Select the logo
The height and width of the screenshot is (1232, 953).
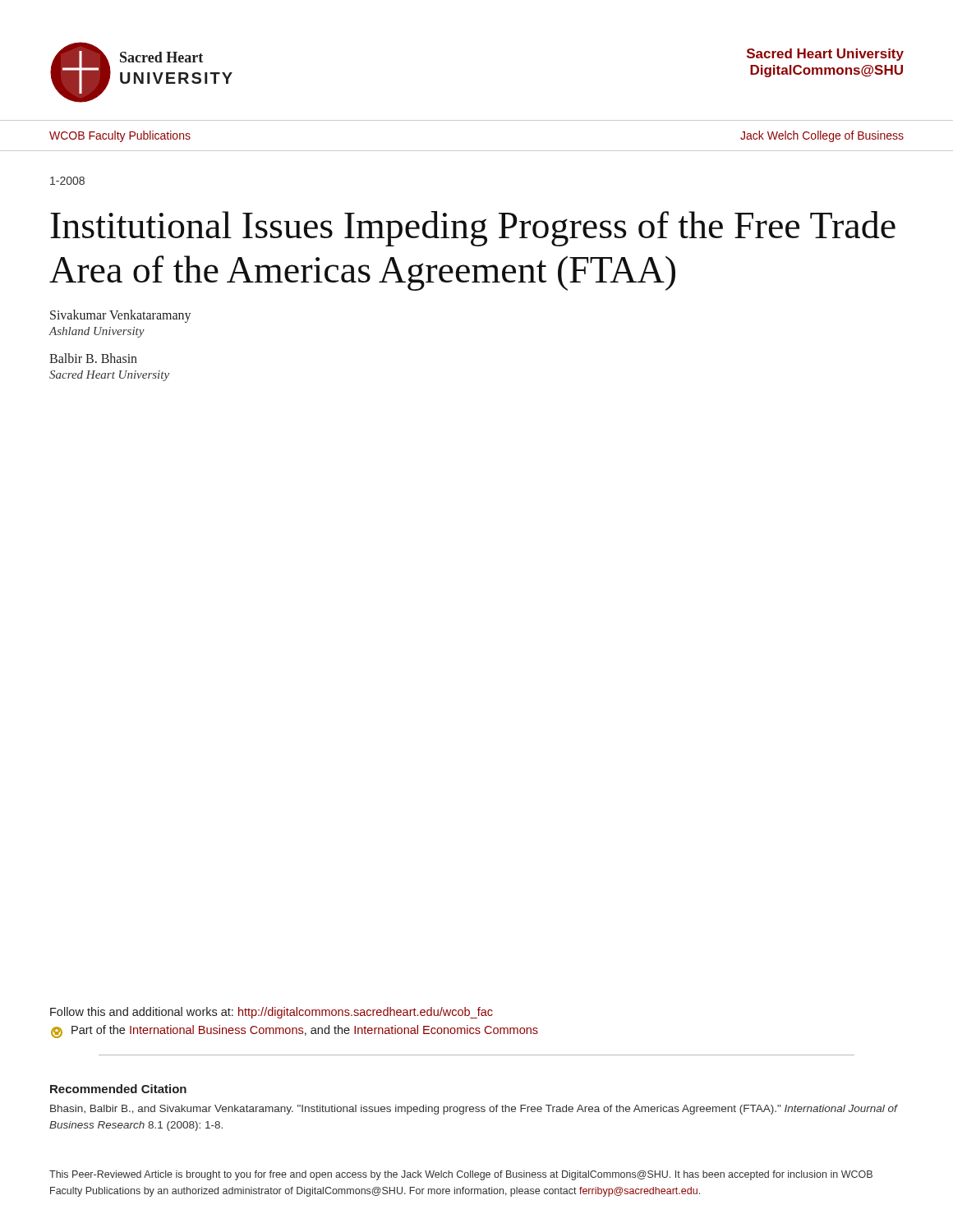[160, 72]
